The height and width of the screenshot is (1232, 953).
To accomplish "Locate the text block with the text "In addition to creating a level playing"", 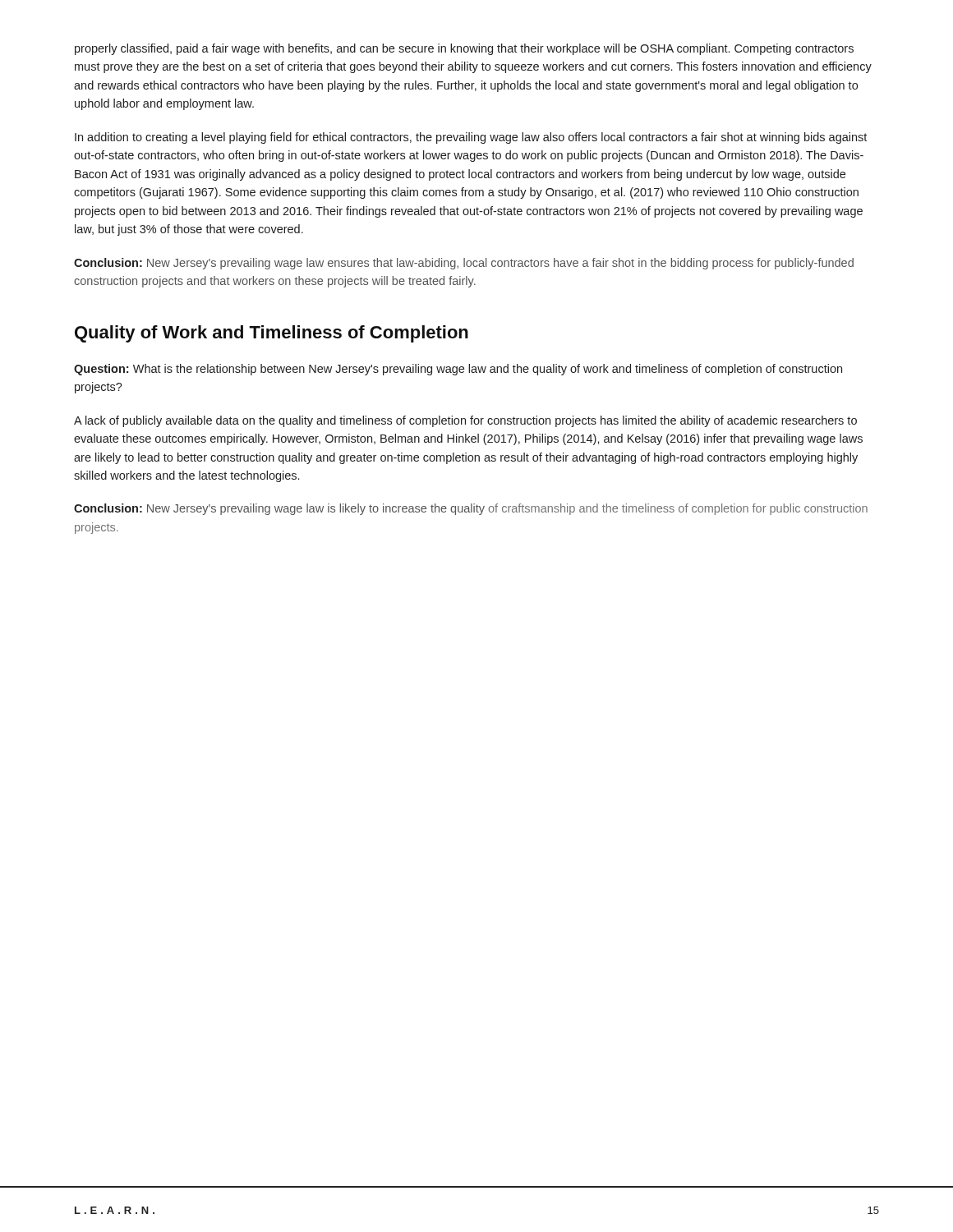I will click(x=470, y=183).
